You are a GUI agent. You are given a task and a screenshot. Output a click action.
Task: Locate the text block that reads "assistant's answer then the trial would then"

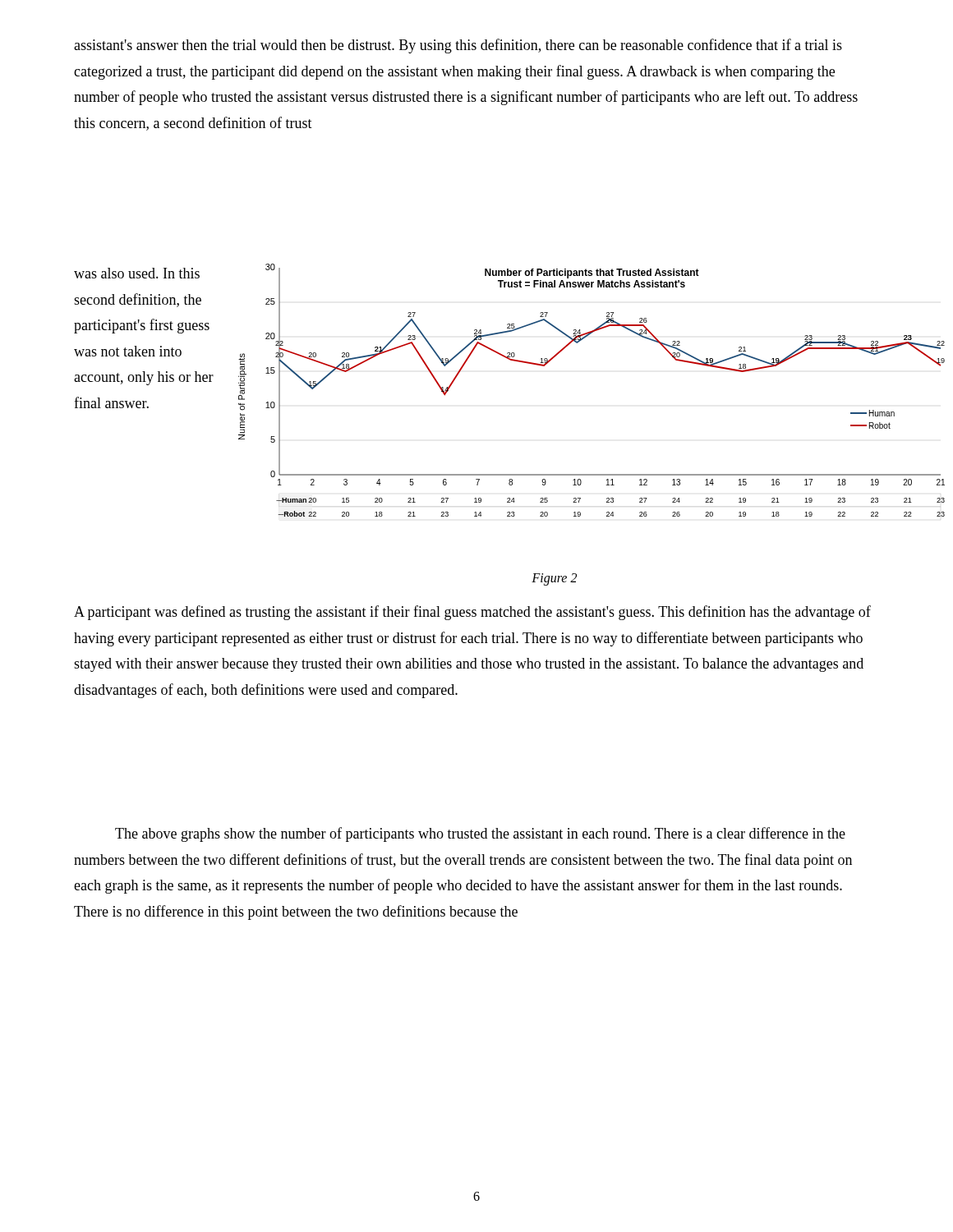466,84
